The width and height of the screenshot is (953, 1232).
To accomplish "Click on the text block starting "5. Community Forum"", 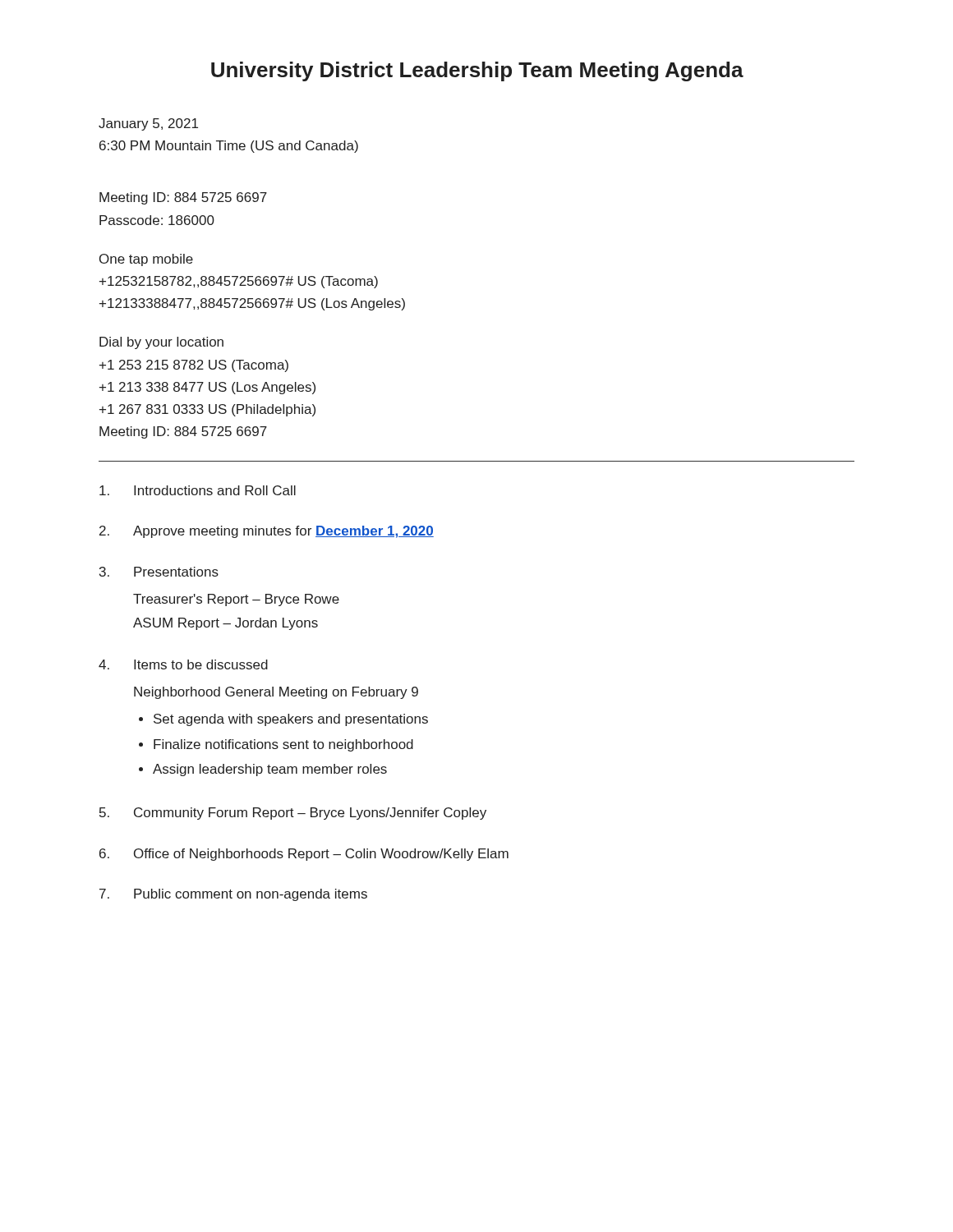I will click(x=476, y=813).
